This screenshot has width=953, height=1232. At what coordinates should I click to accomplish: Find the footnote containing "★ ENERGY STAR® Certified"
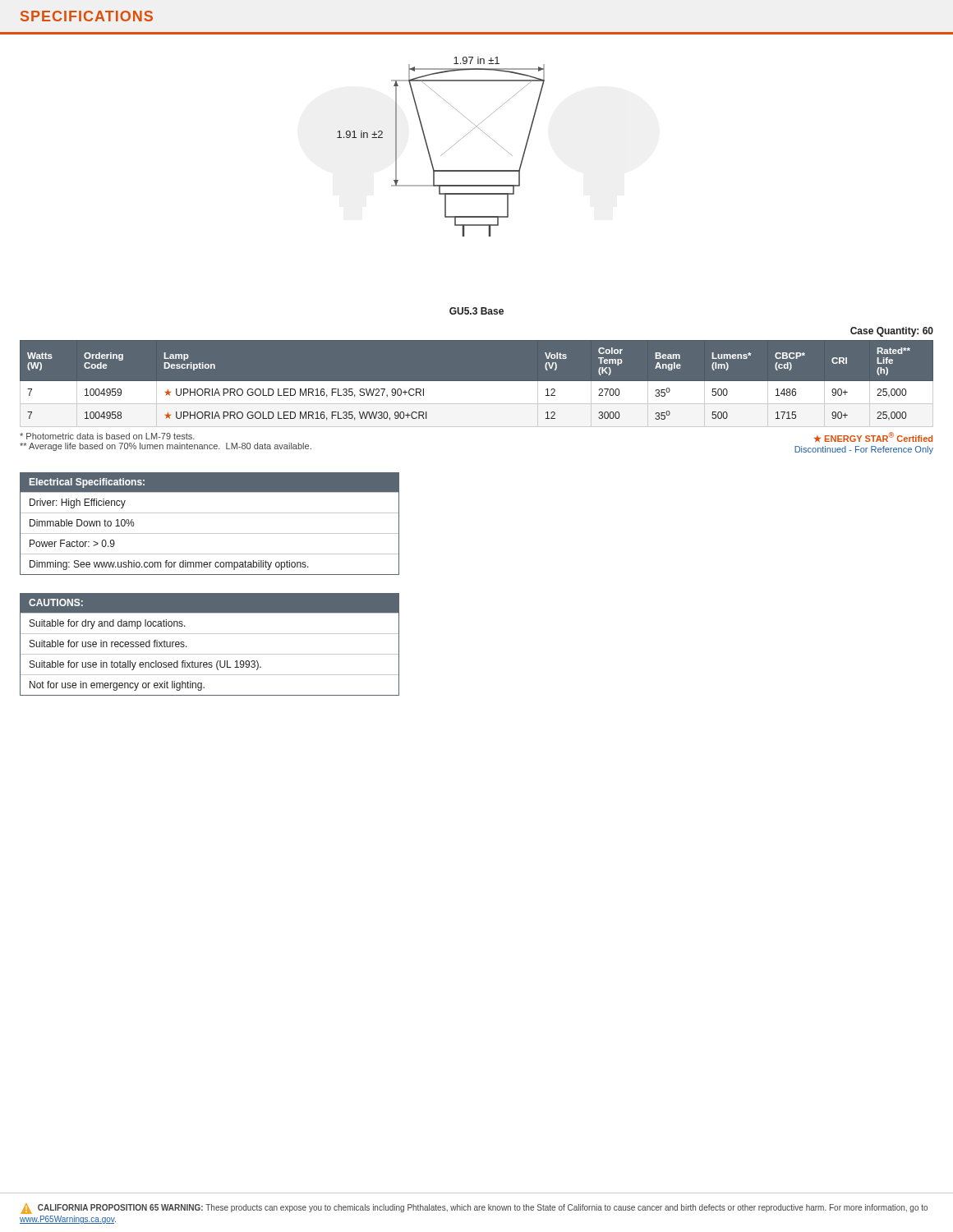coord(864,443)
